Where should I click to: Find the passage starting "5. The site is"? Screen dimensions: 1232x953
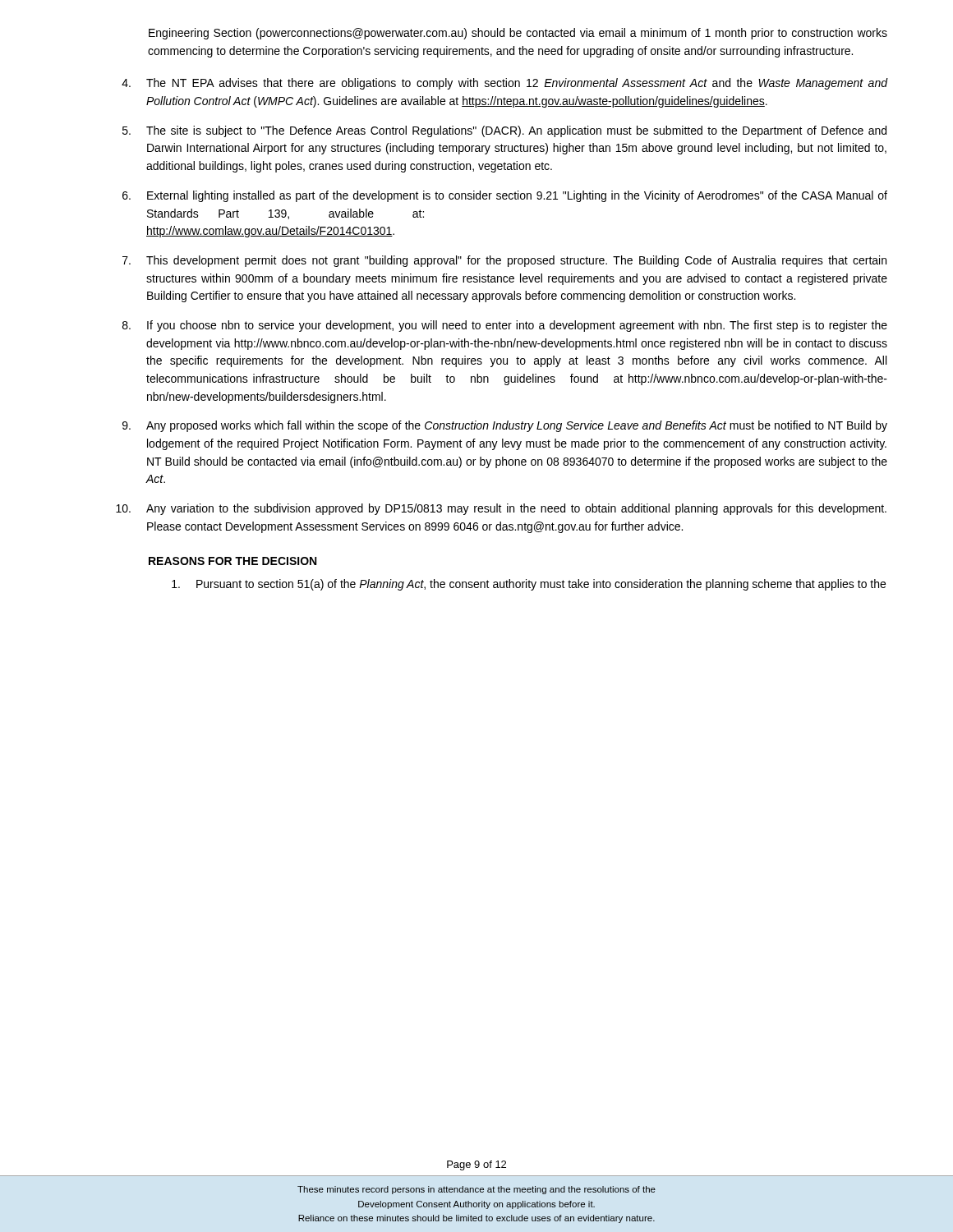485,149
